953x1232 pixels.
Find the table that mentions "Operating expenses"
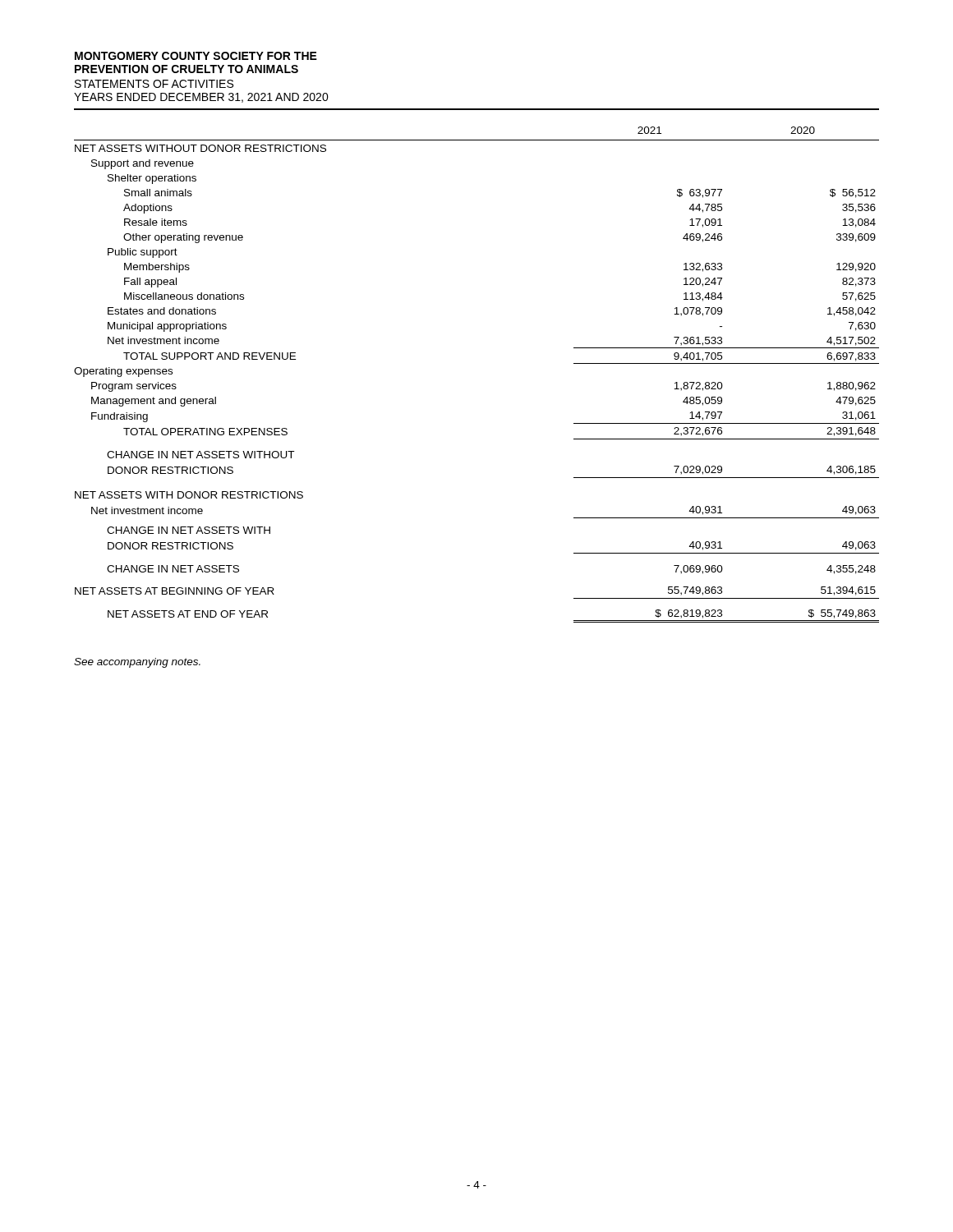pos(476,373)
